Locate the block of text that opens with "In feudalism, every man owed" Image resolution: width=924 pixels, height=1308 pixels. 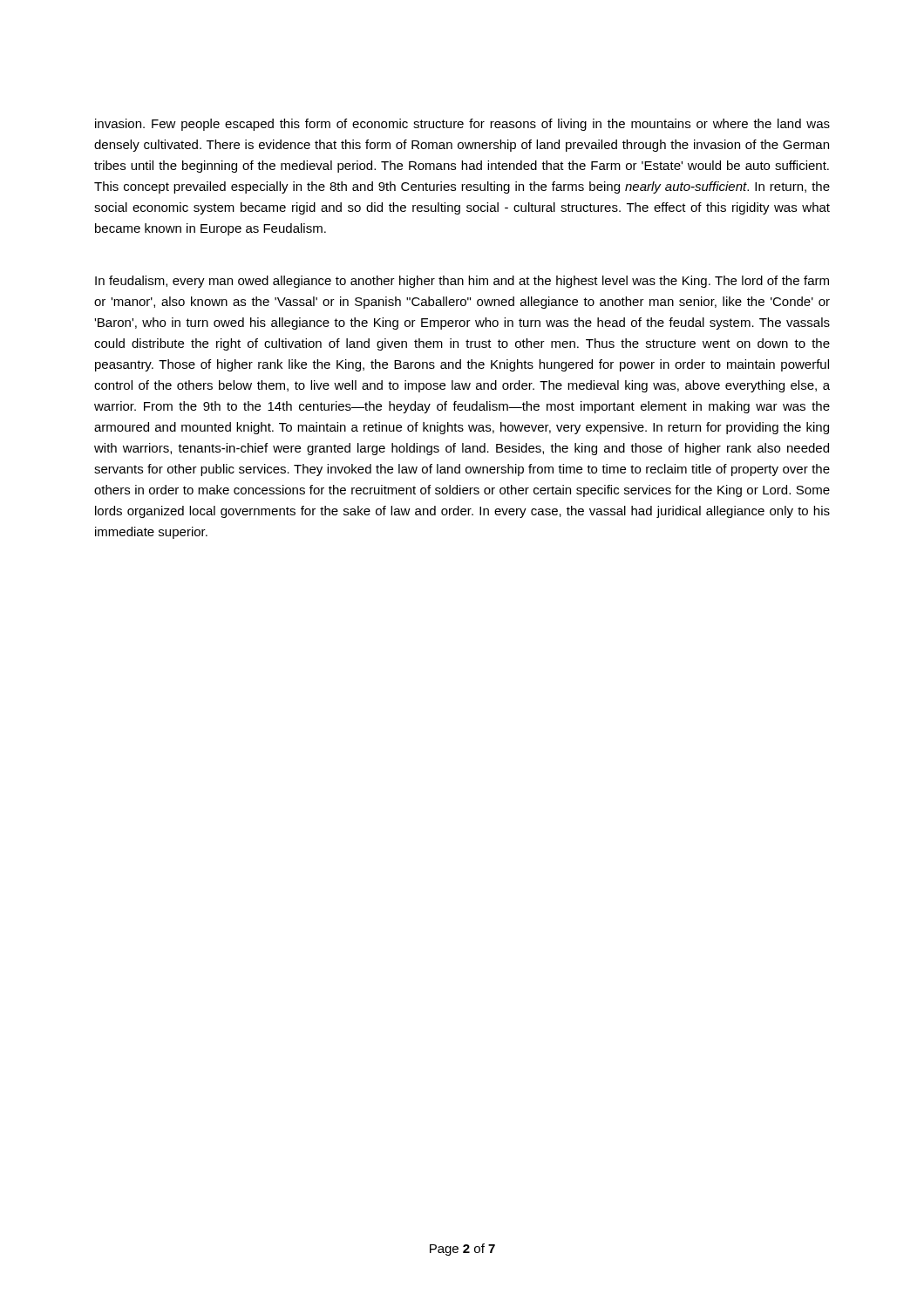462,406
